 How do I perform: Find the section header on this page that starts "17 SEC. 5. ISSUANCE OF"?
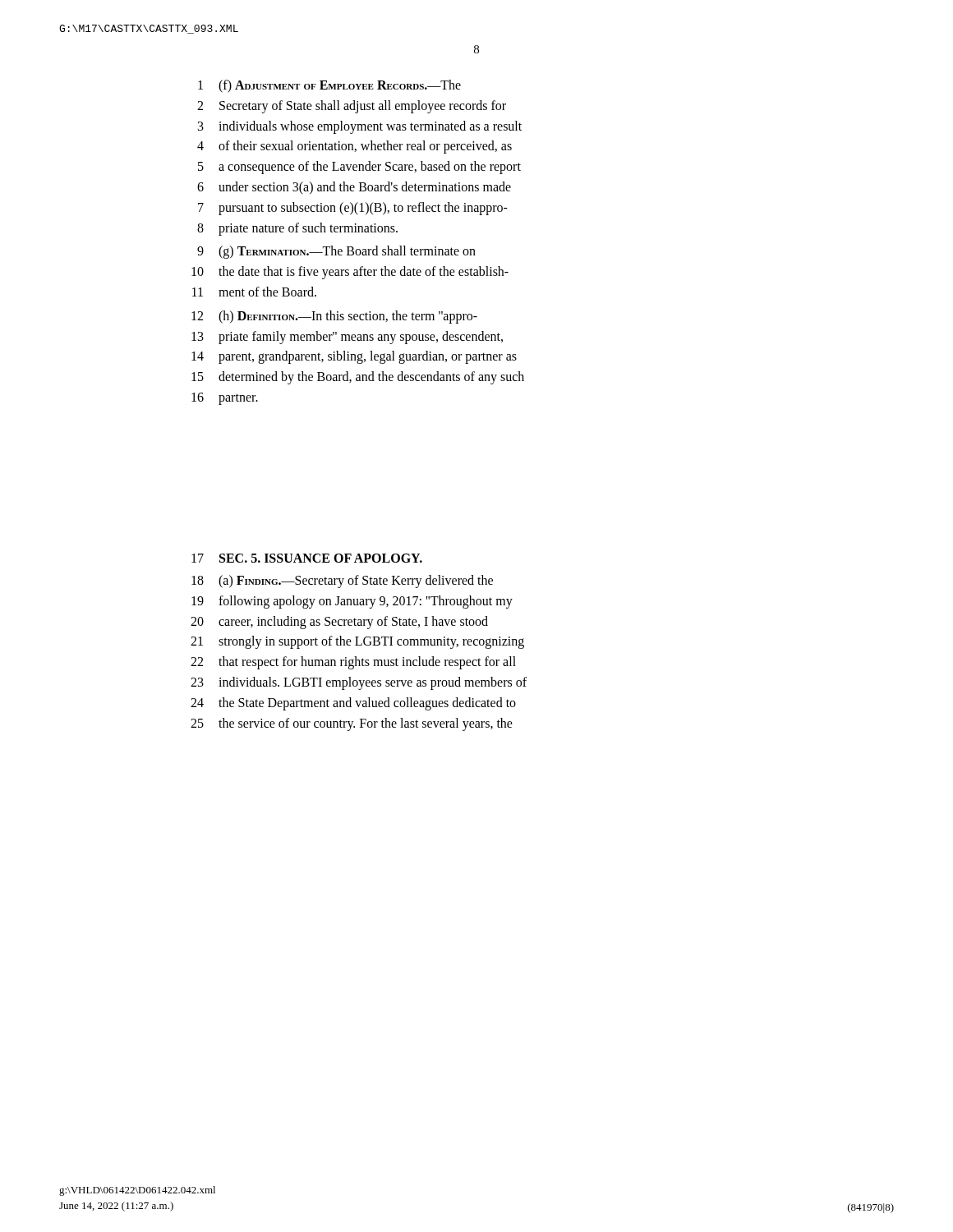pos(307,558)
